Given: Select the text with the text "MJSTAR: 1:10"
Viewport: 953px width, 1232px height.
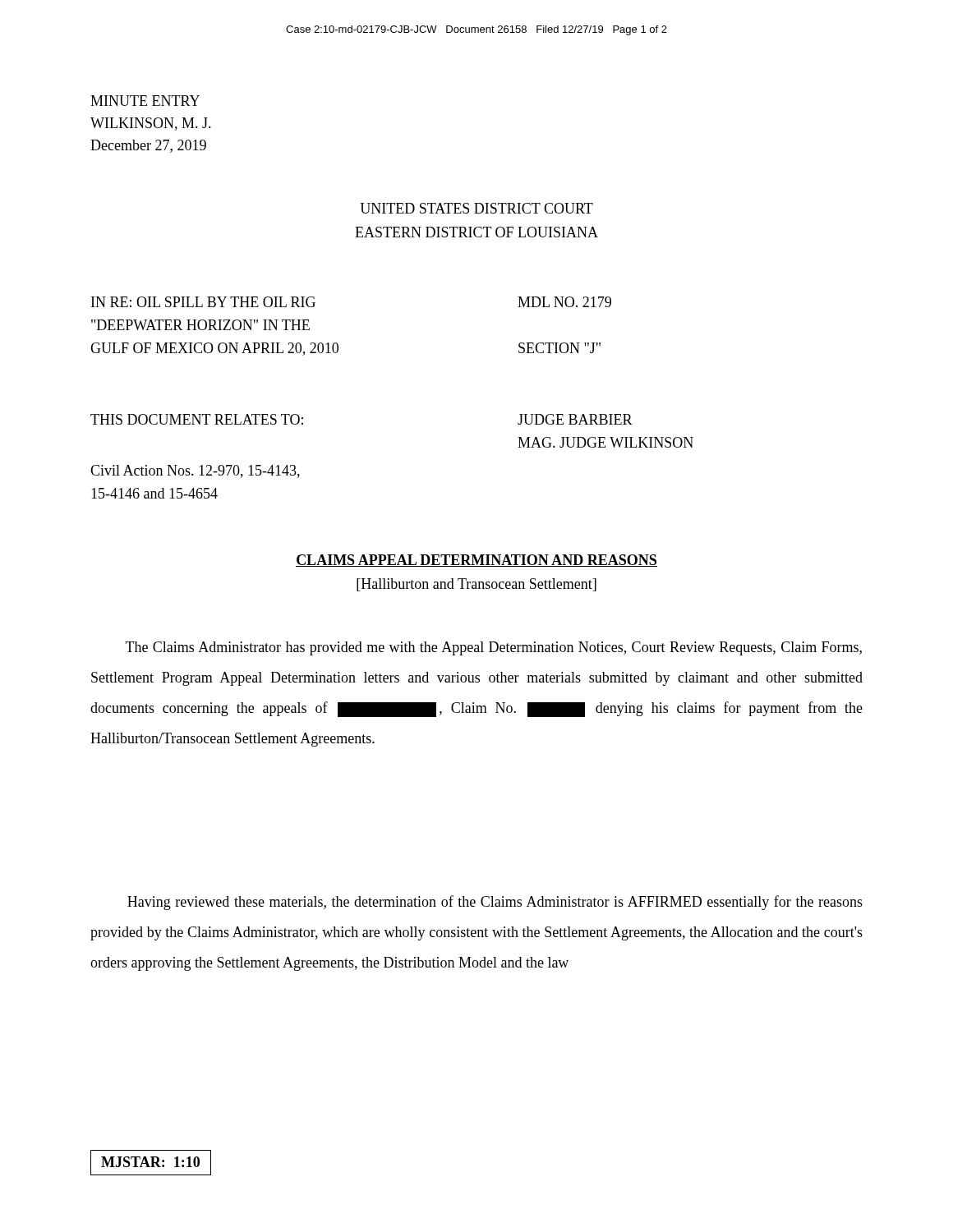Looking at the screenshot, I should pyautogui.click(x=151, y=1162).
